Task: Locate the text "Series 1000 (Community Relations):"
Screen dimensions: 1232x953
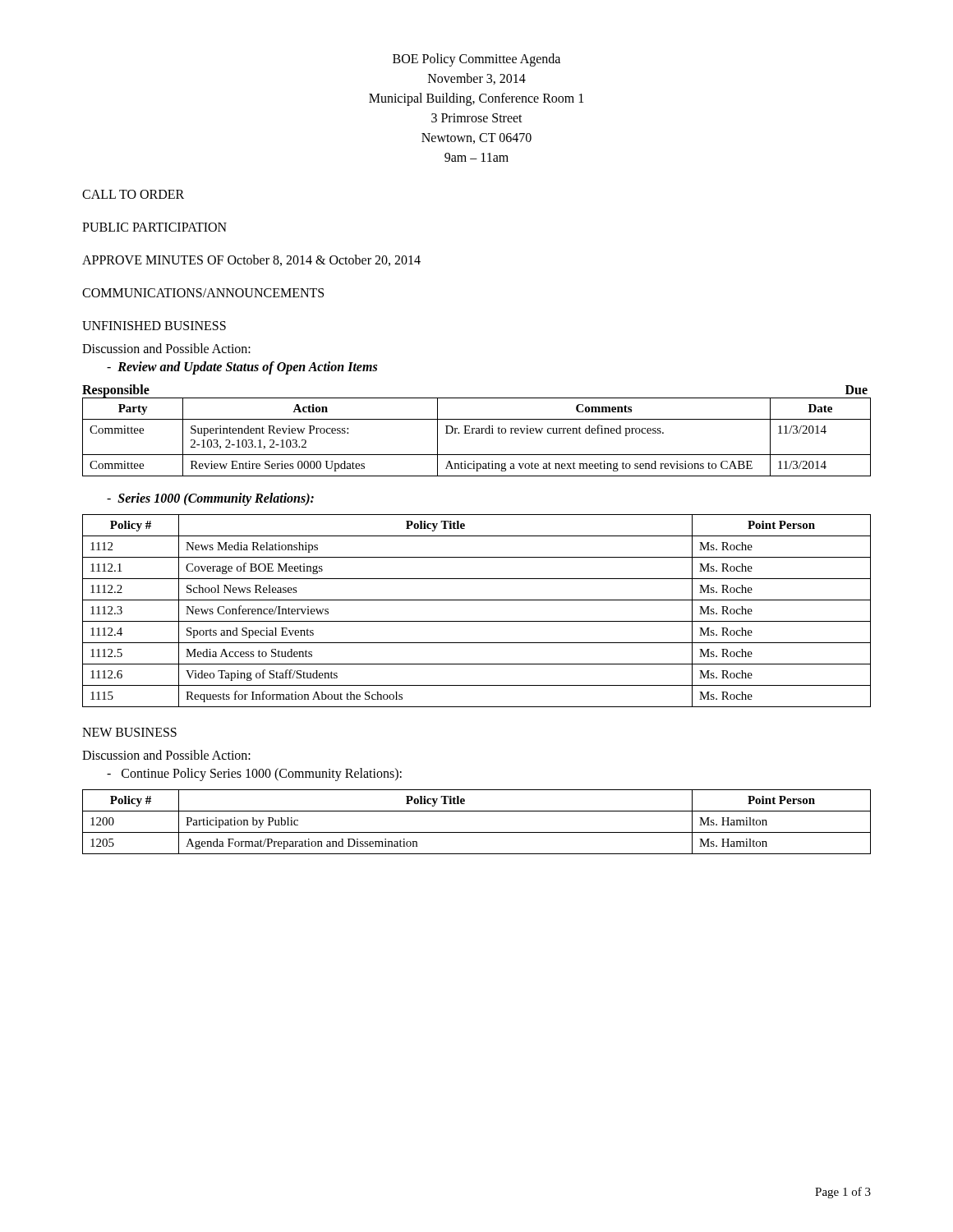Action: click(x=211, y=498)
